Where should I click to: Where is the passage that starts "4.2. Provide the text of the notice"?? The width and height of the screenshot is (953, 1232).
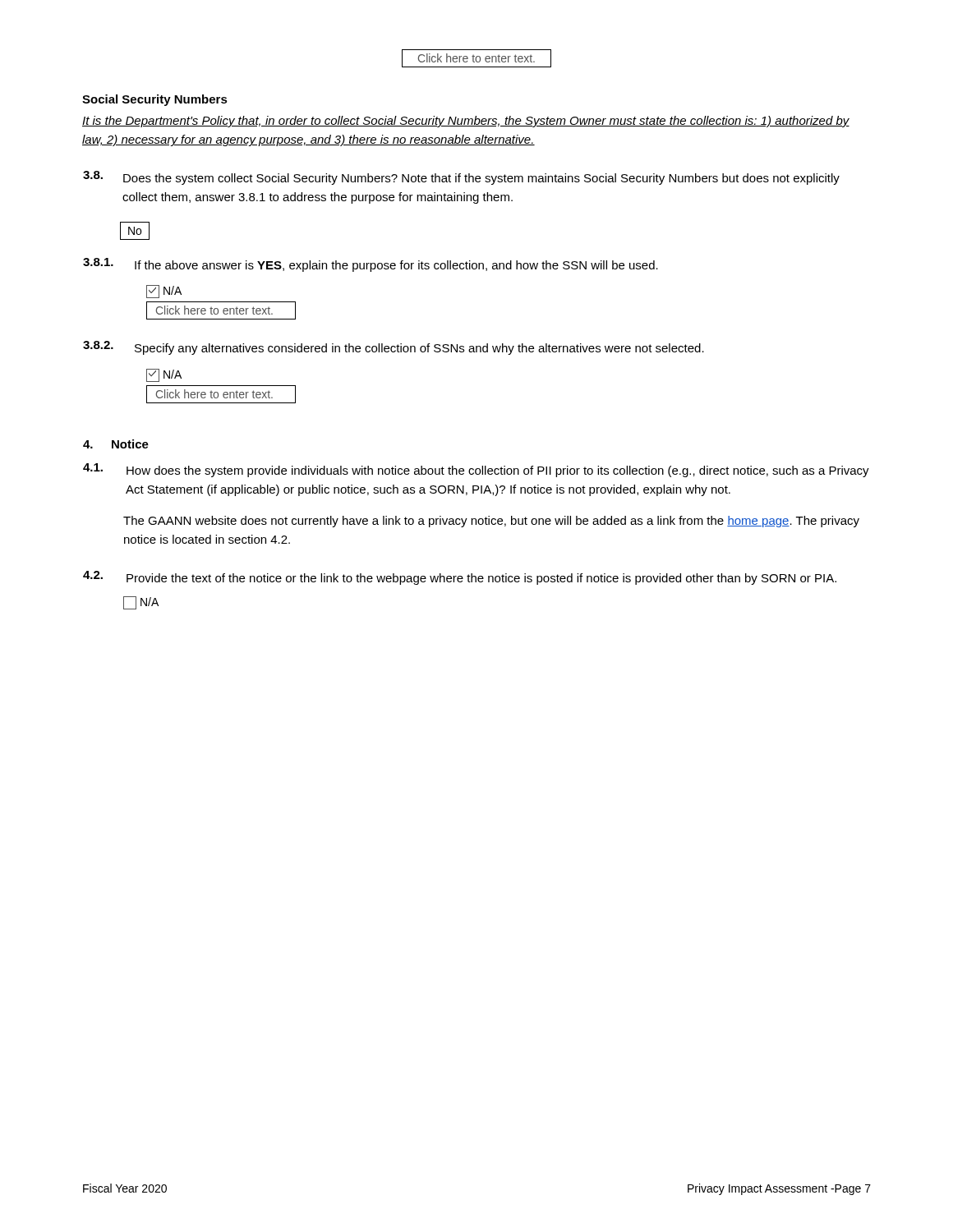pyautogui.click(x=476, y=578)
